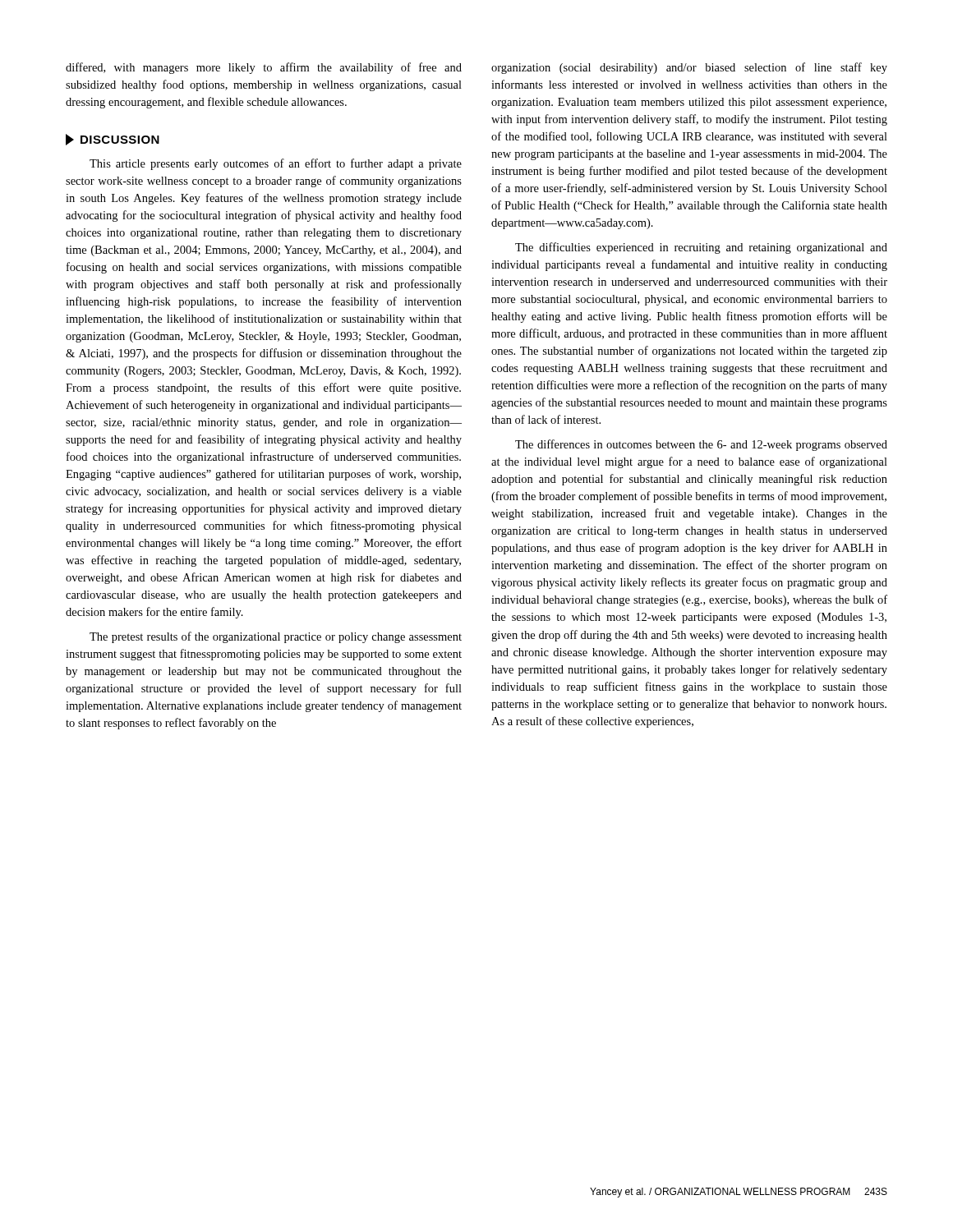Image resolution: width=953 pixels, height=1232 pixels.
Task: Locate the text block starting "This article presents early outcomes of an effort"
Action: 264,444
